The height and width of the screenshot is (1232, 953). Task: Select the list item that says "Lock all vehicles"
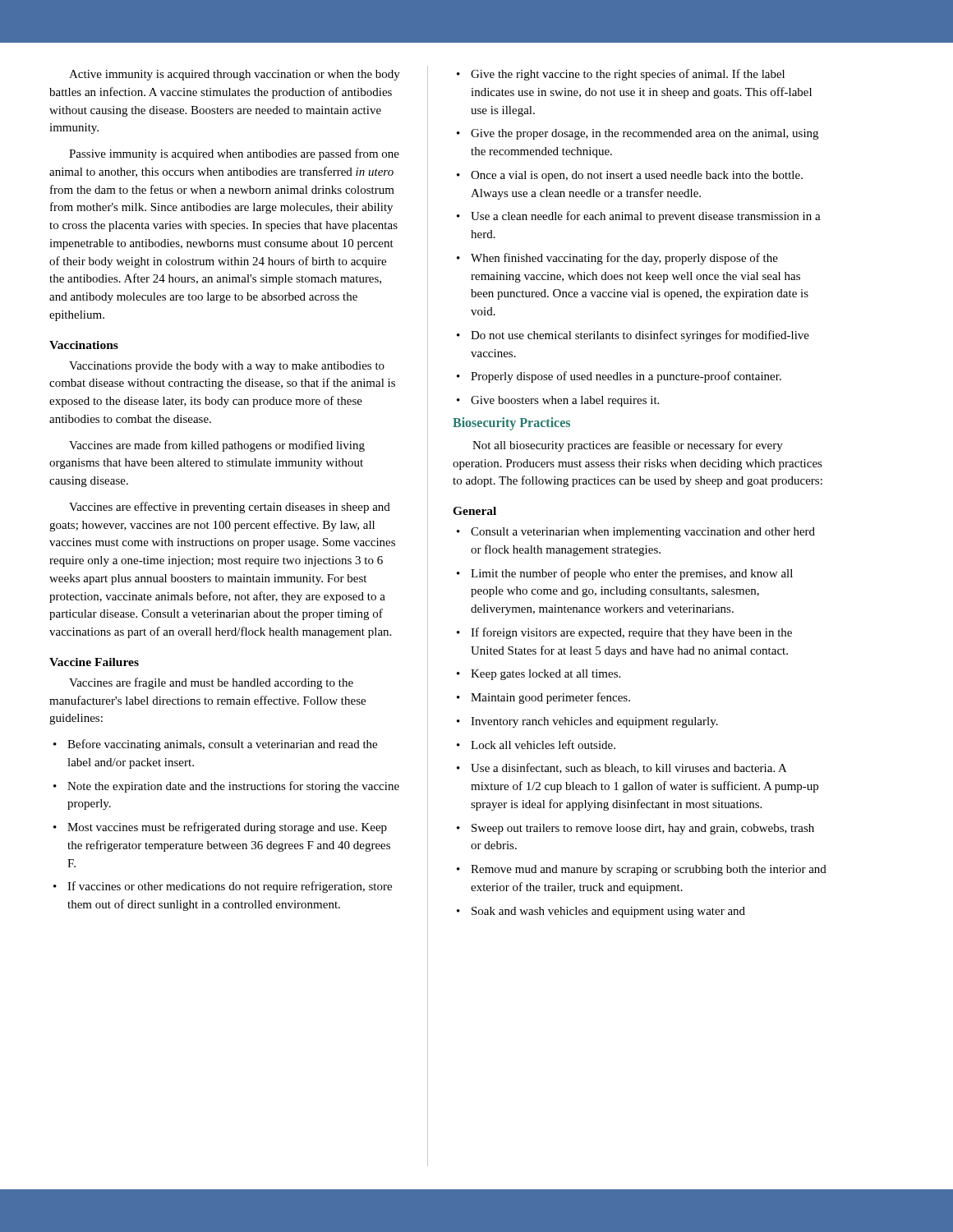click(x=543, y=745)
